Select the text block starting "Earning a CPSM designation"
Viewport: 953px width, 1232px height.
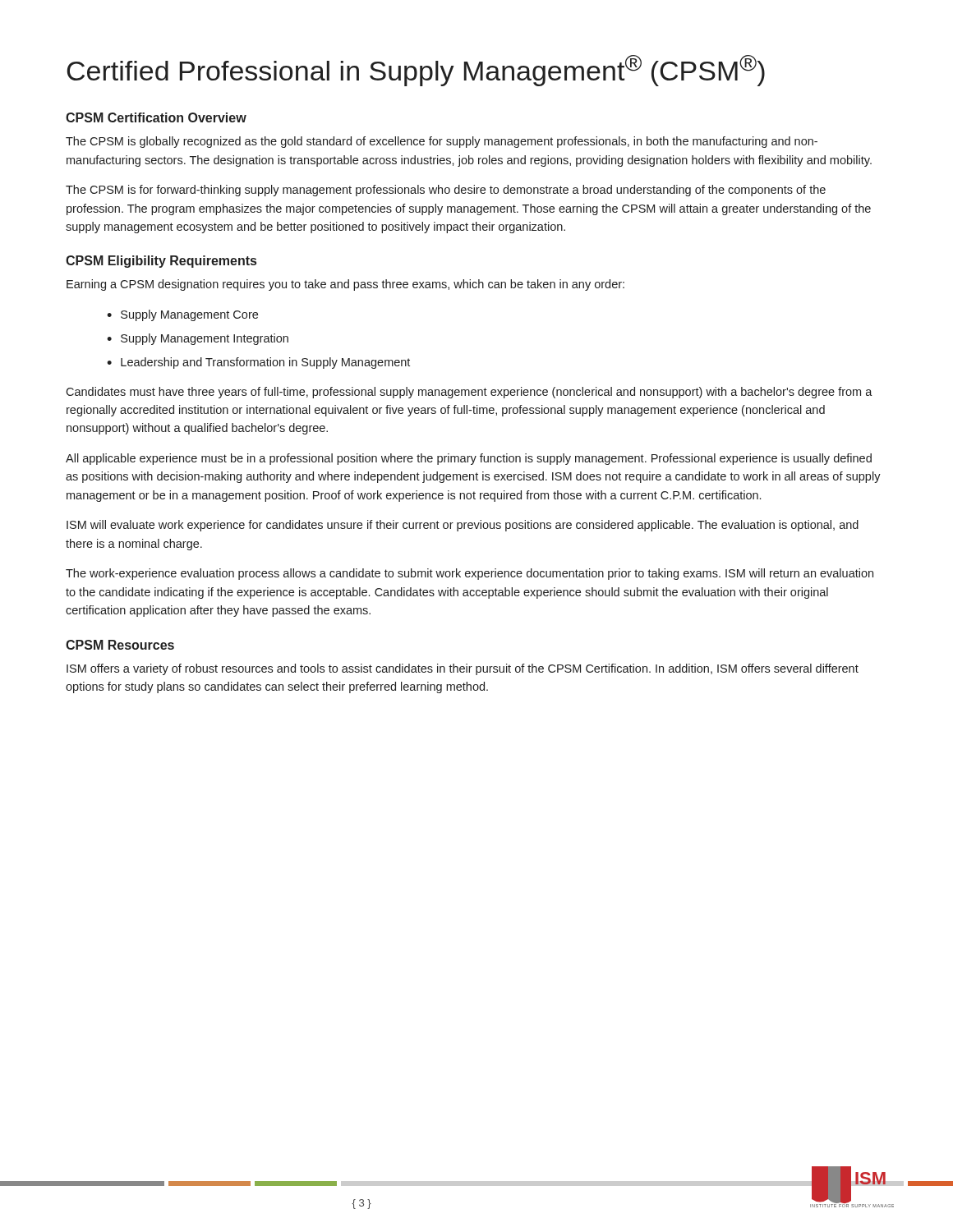476,285
